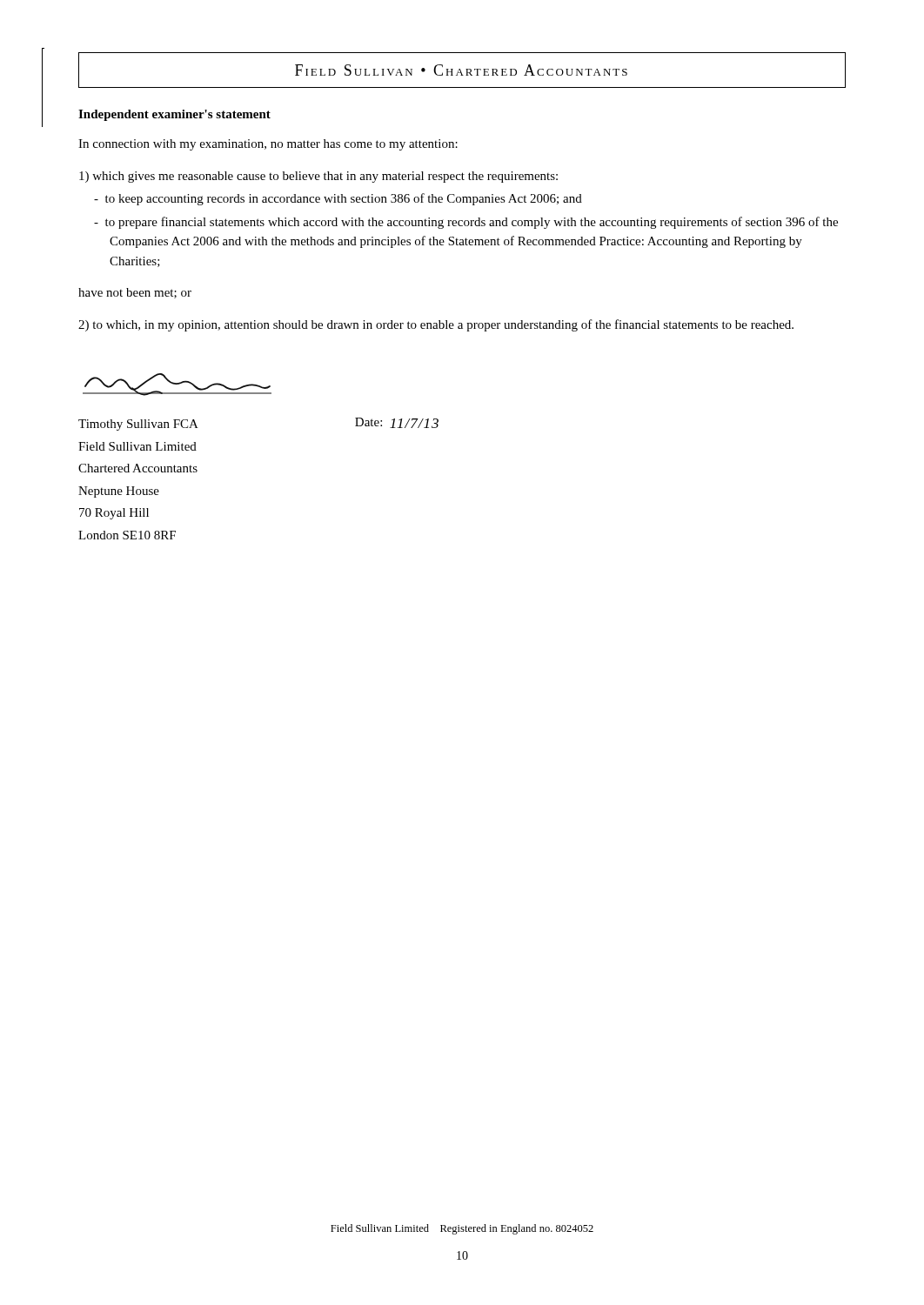Navigate to the passage starting "have not been met; or"
Viewport: 924px width, 1305px height.
[x=135, y=292]
